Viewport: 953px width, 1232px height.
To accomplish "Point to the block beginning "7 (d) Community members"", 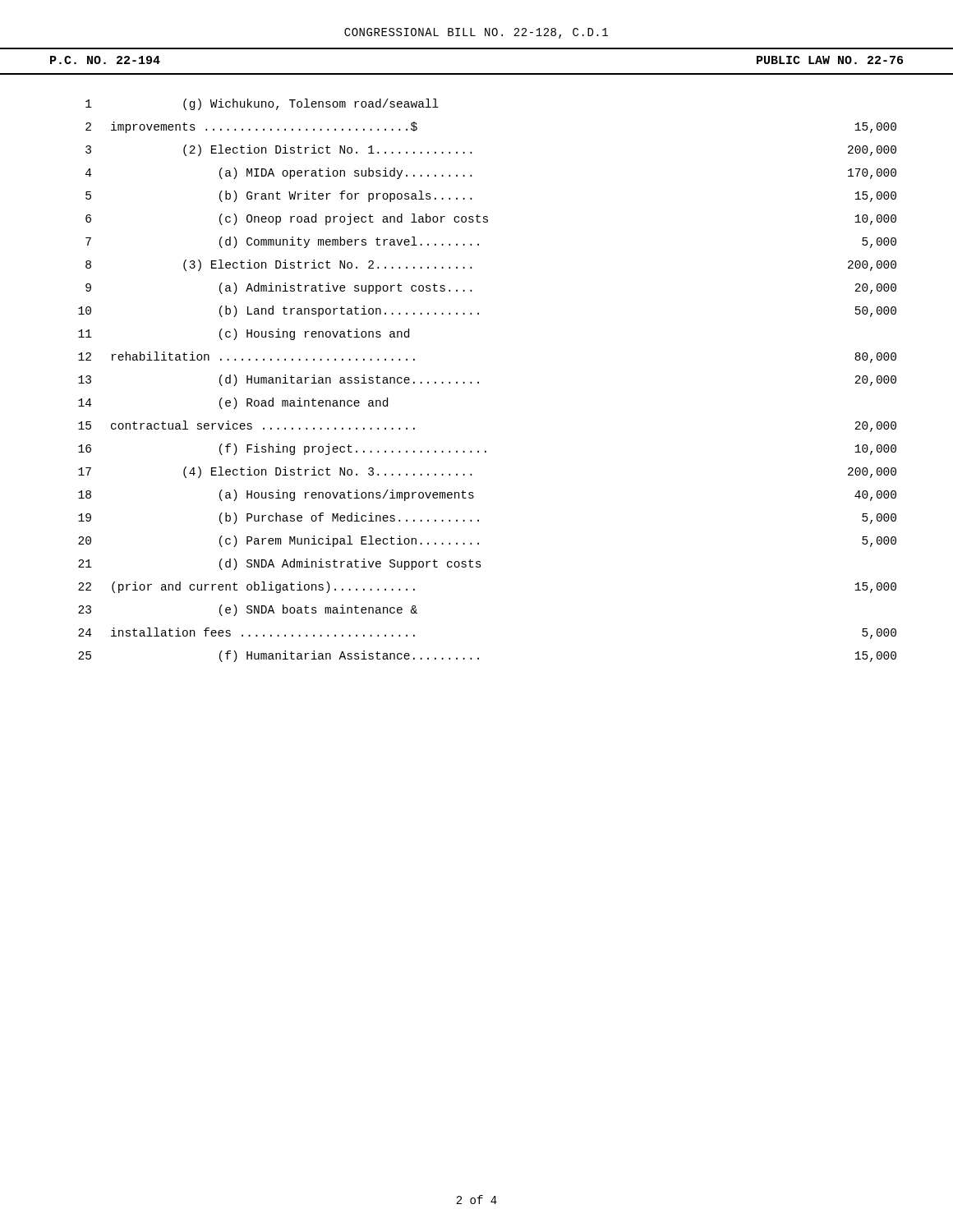I will [x=476, y=242].
